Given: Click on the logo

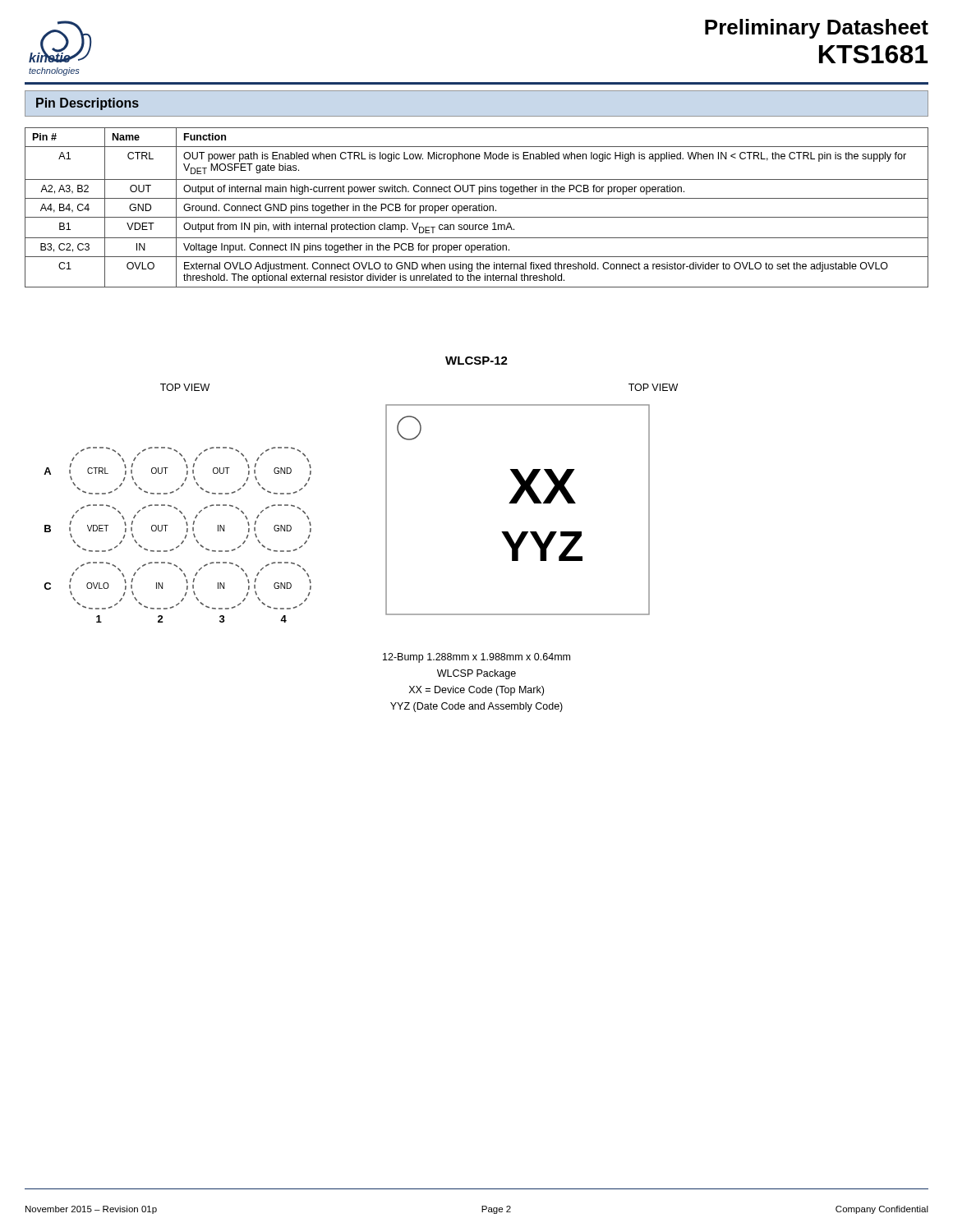Looking at the screenshot, I should (x=90, y=47).
